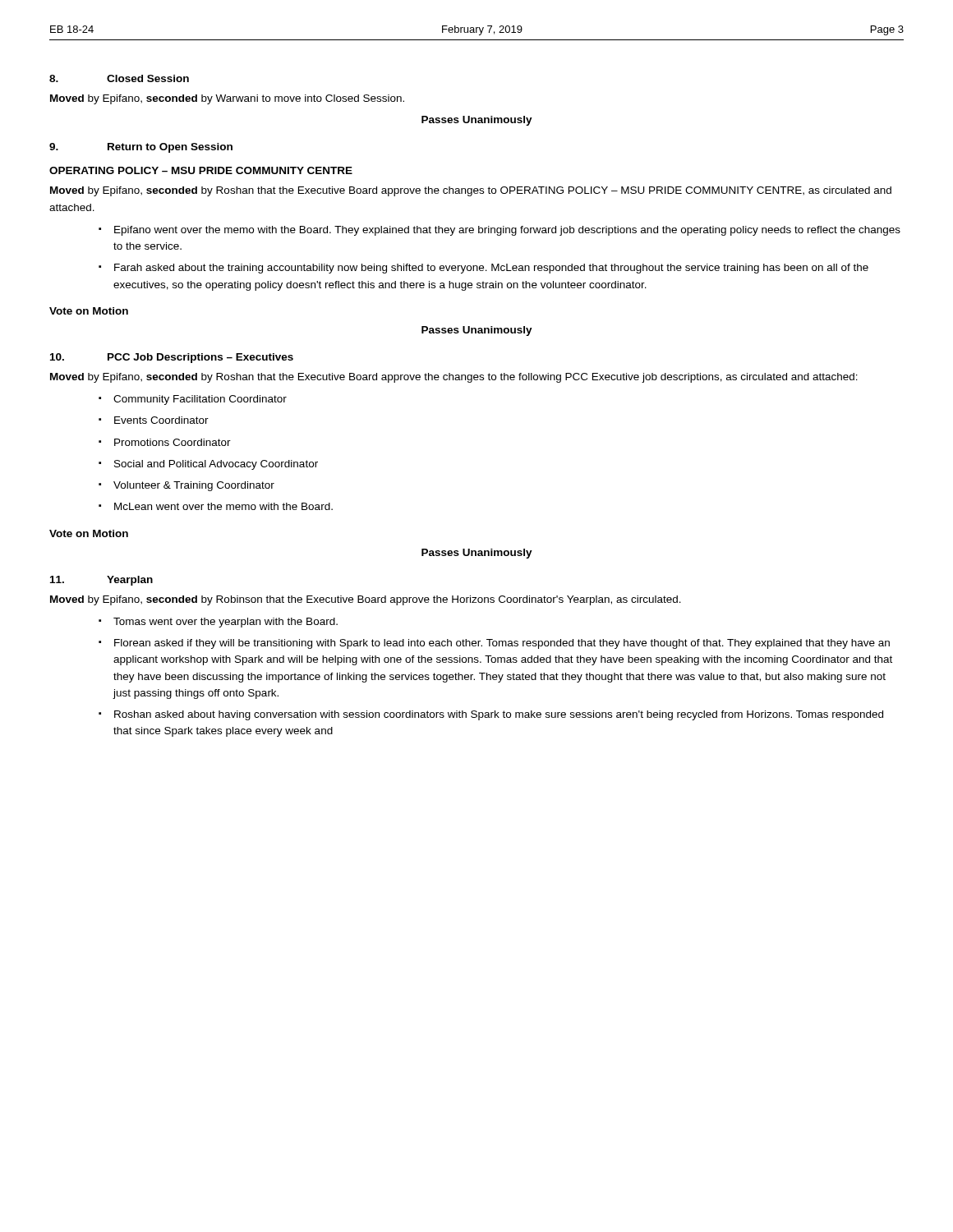Select the section header that reads "8. Closed Session"
This screenshot has width=953, height=1232.
point(119,78)
